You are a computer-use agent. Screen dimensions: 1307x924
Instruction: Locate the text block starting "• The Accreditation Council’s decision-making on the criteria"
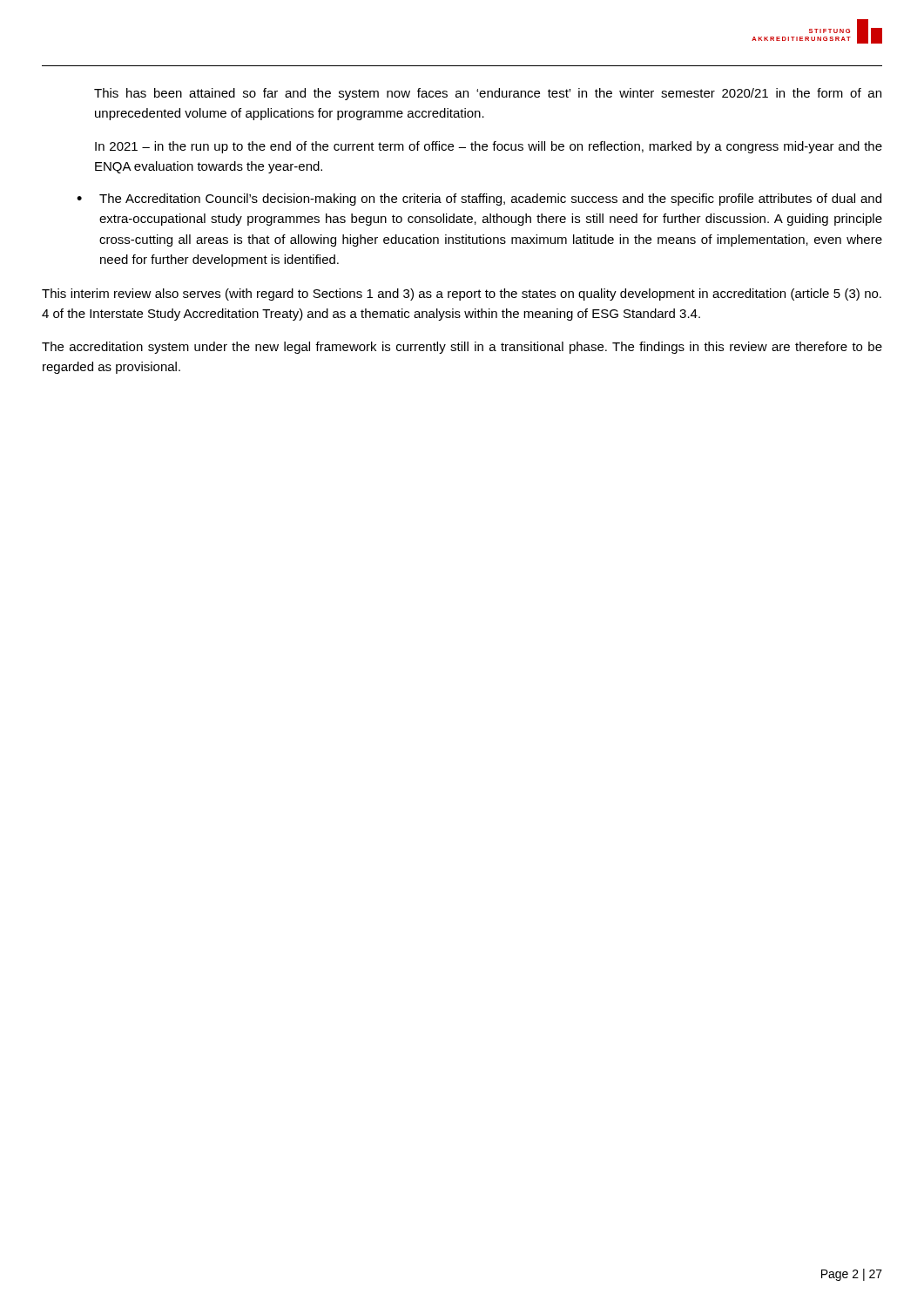click(x=479, y=229)
